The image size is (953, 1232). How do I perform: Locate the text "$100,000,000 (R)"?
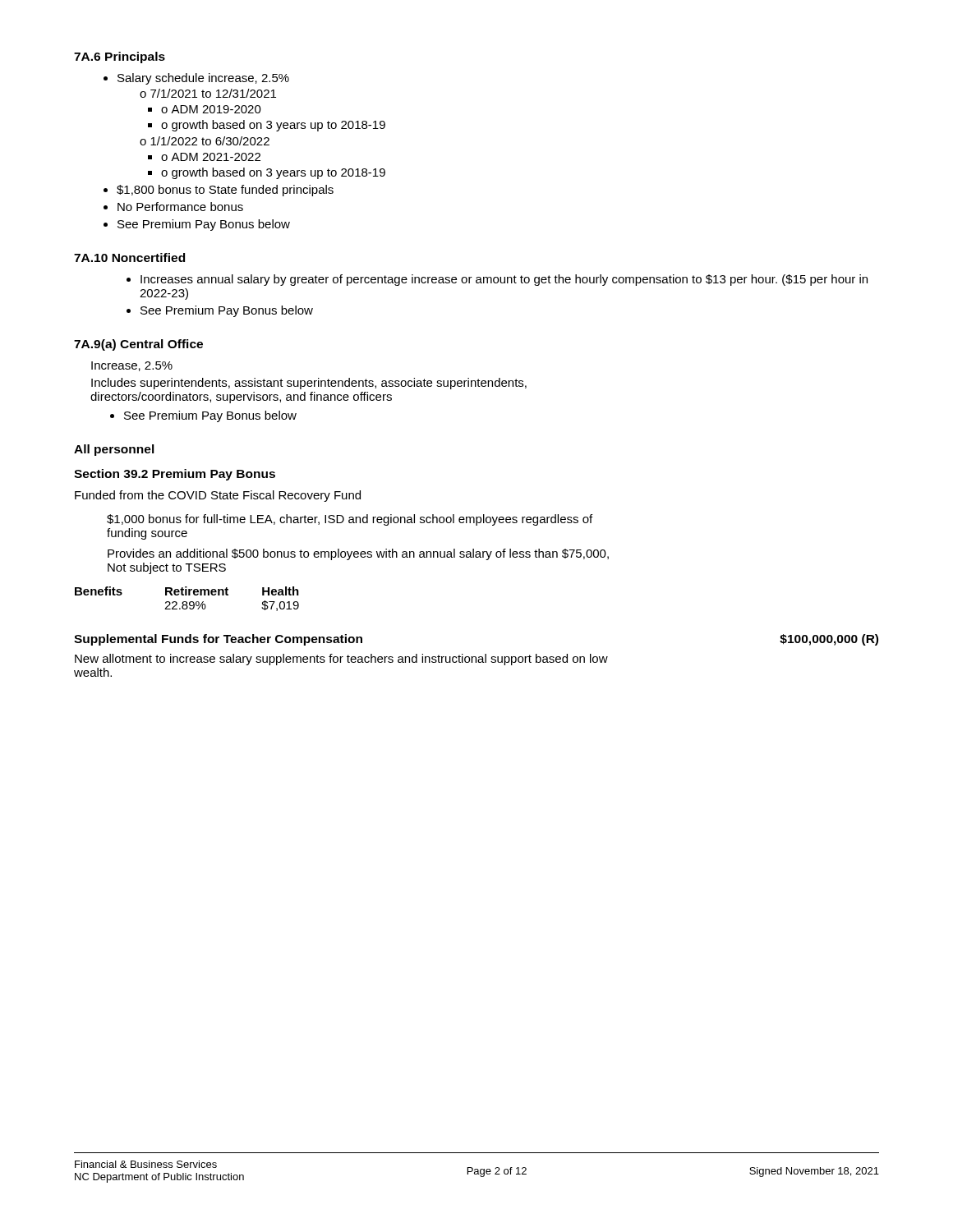tap(829, 639)
